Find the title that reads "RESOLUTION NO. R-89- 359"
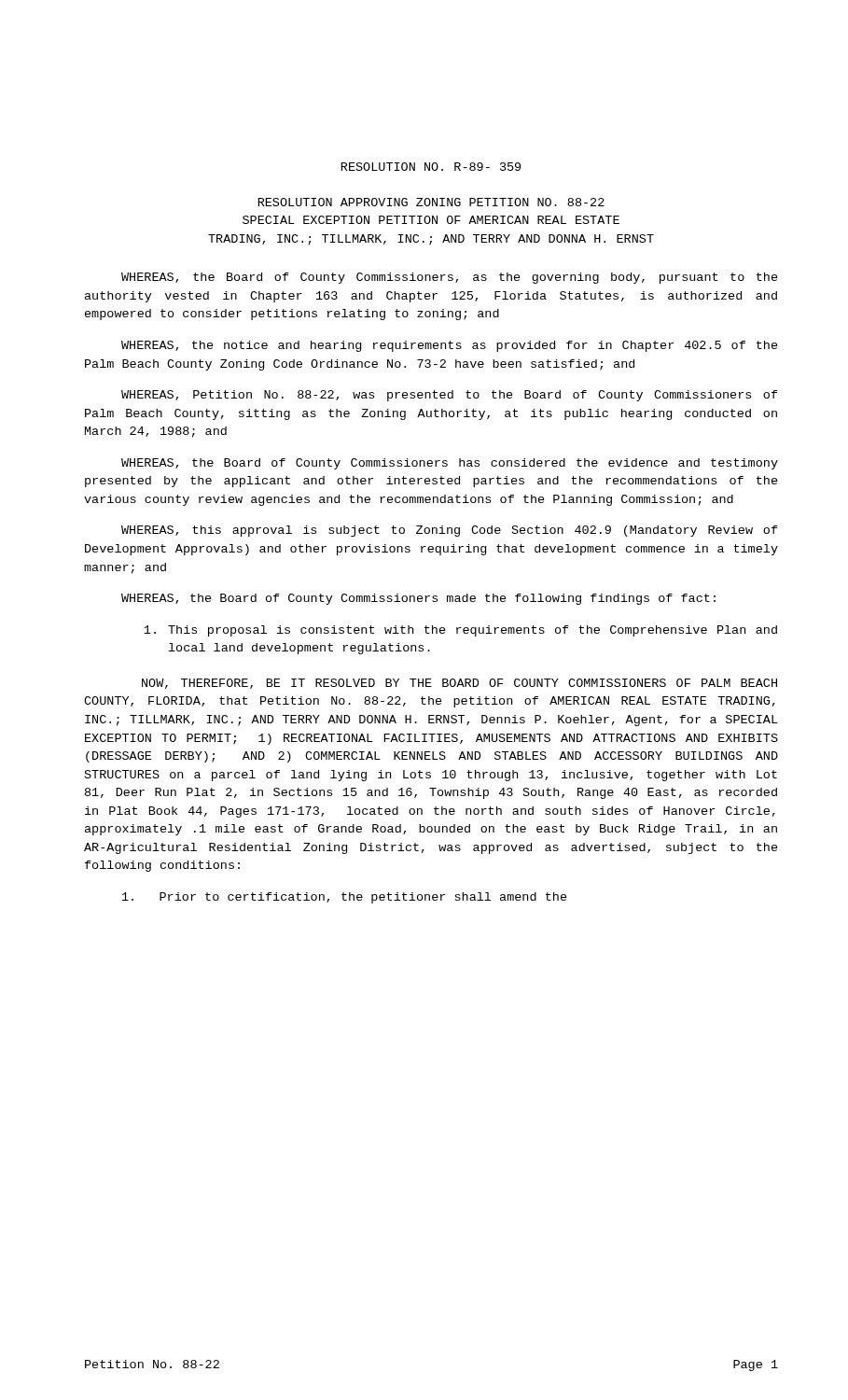 [431, 168]
